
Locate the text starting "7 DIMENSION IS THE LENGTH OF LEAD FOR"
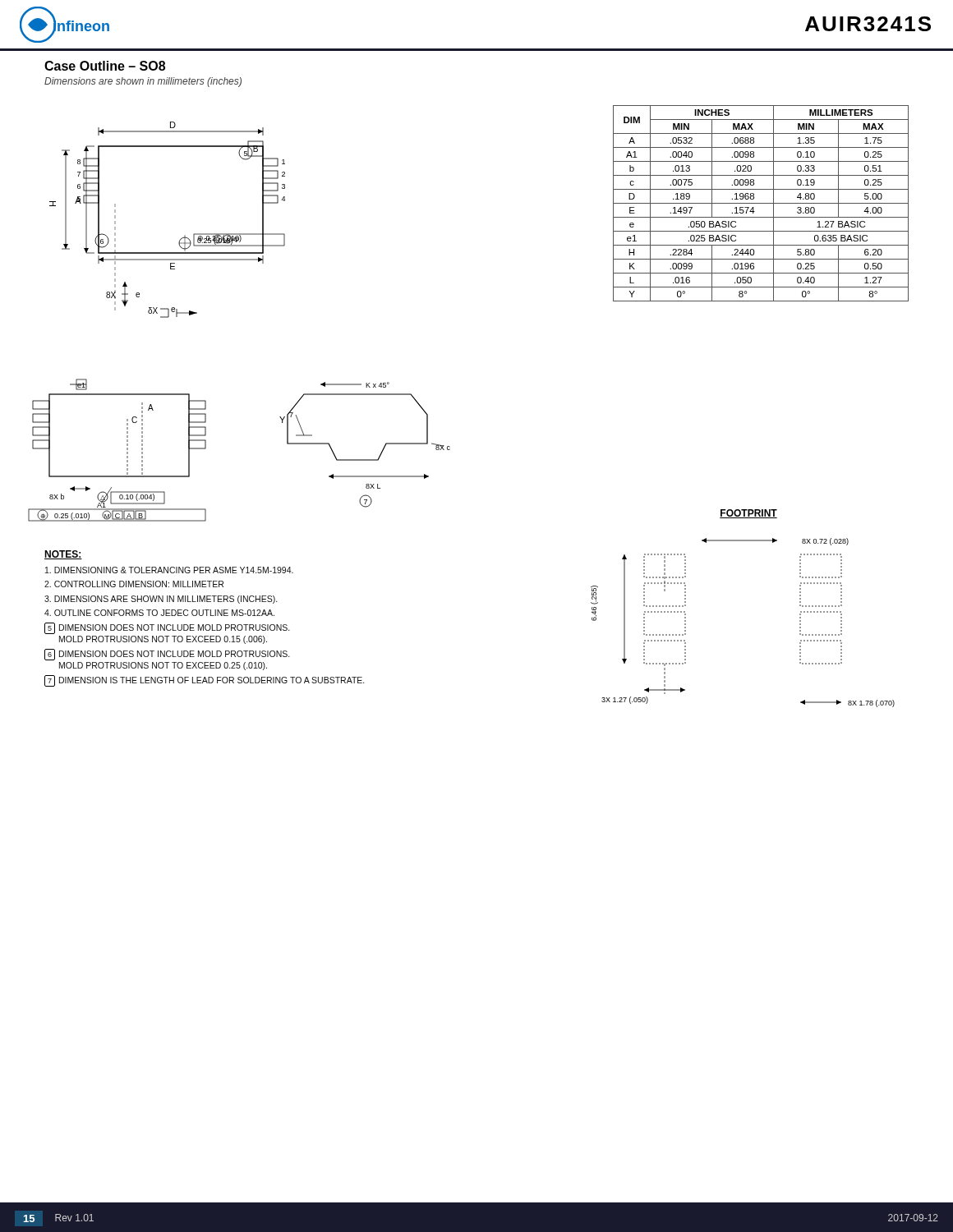point(205,680)
